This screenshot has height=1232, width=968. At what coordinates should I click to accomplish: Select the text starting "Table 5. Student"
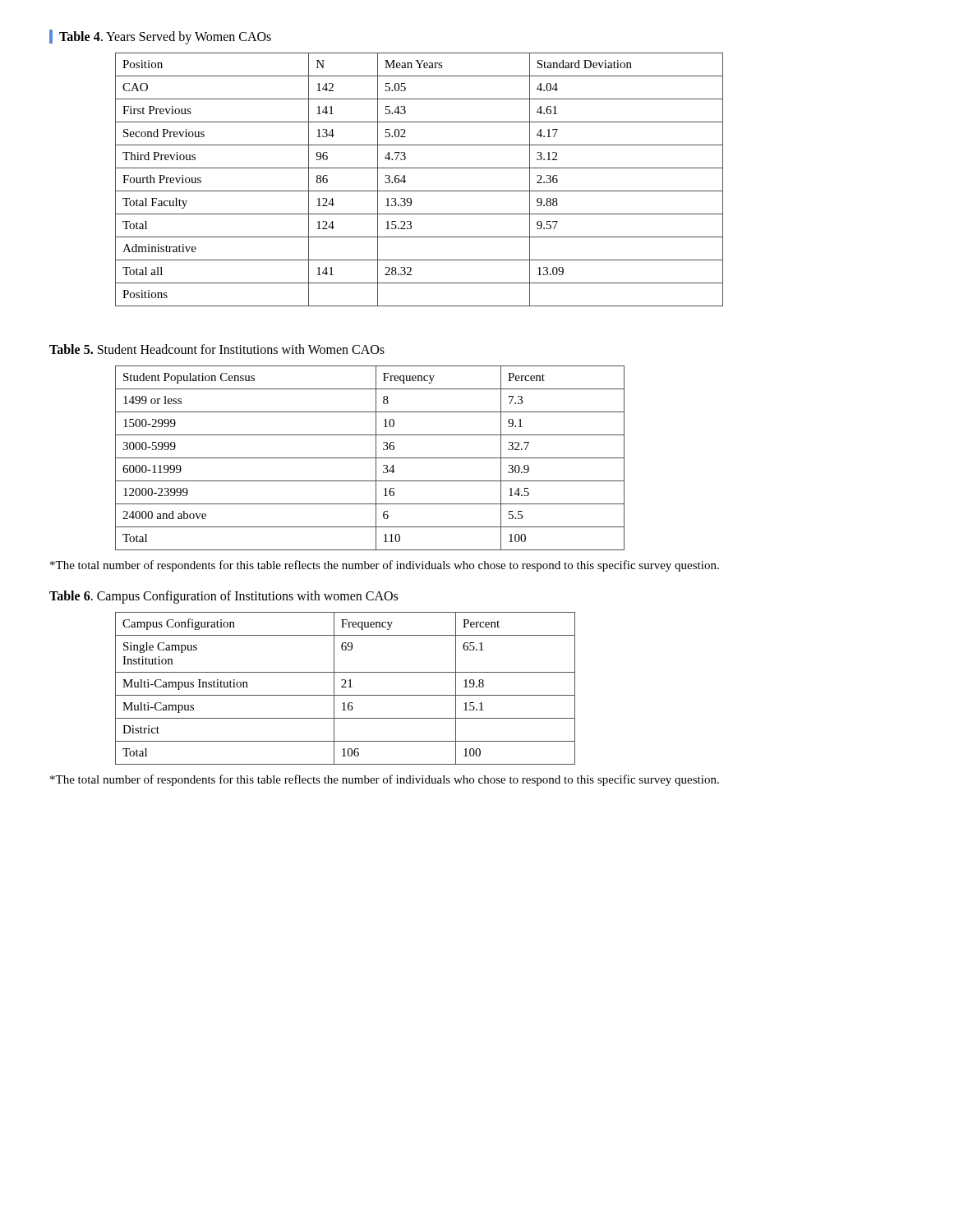217,349
